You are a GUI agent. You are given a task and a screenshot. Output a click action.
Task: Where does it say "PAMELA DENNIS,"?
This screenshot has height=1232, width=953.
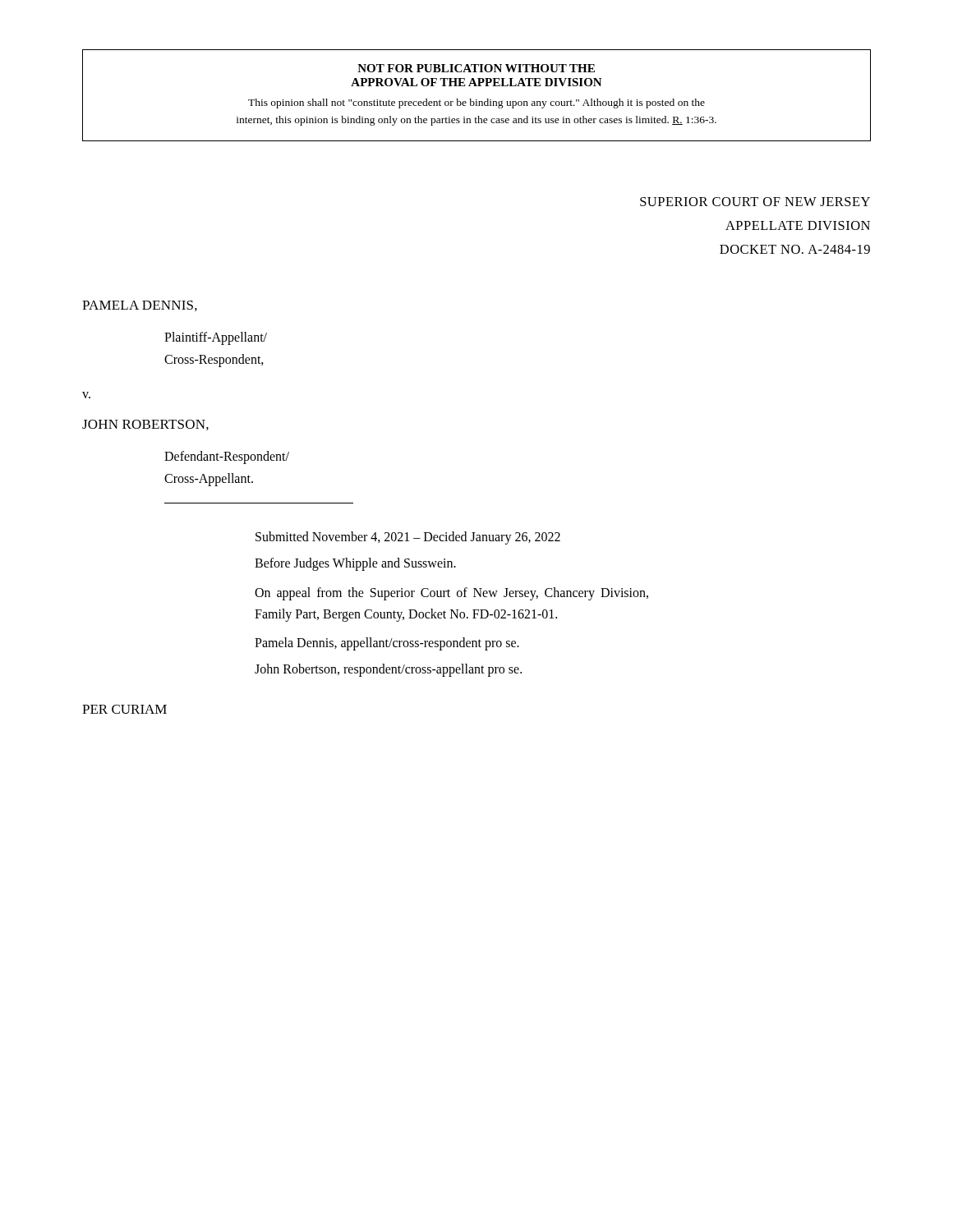coord(140,305)
